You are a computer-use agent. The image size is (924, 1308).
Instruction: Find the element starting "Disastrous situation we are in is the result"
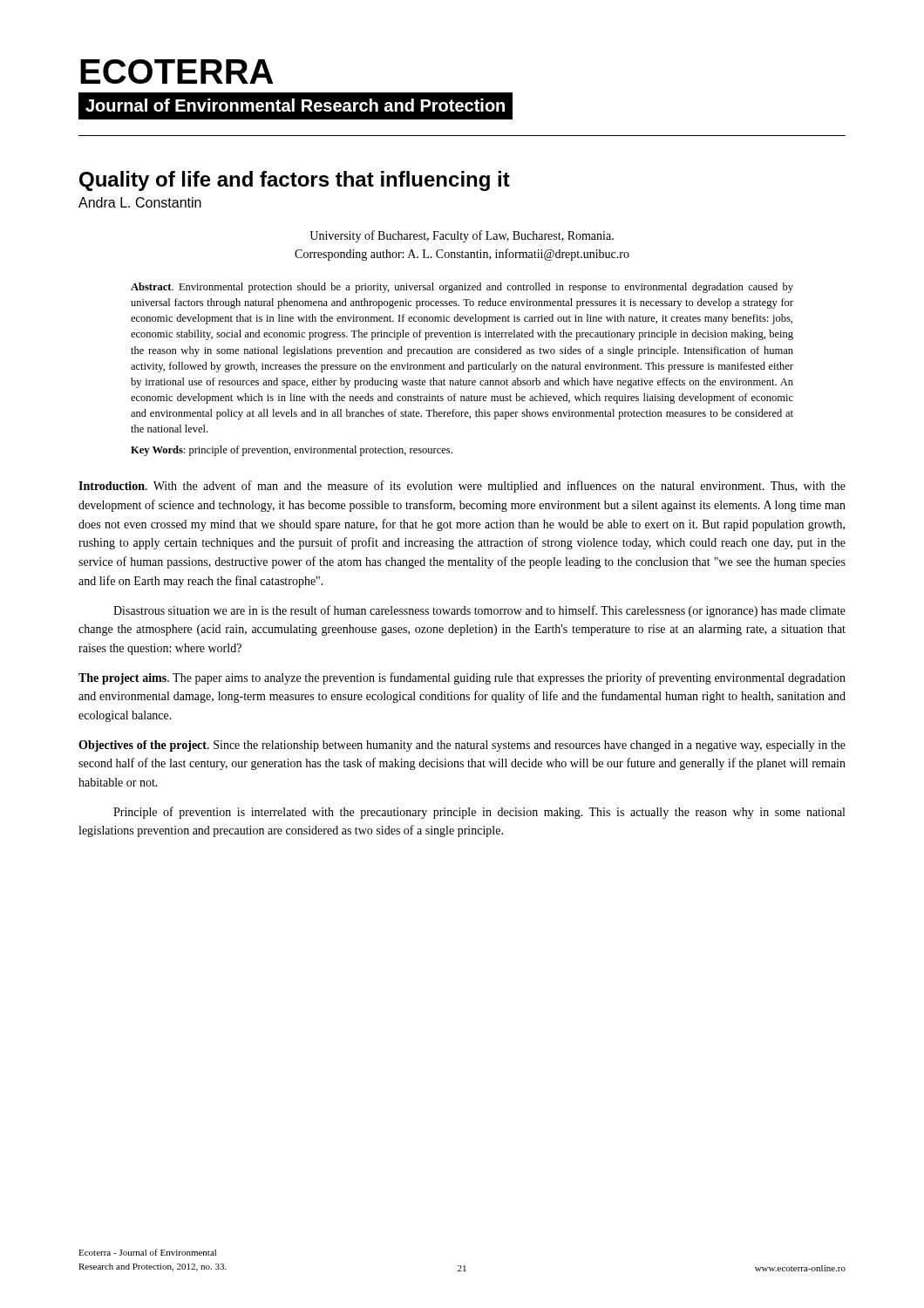(462, 630)
